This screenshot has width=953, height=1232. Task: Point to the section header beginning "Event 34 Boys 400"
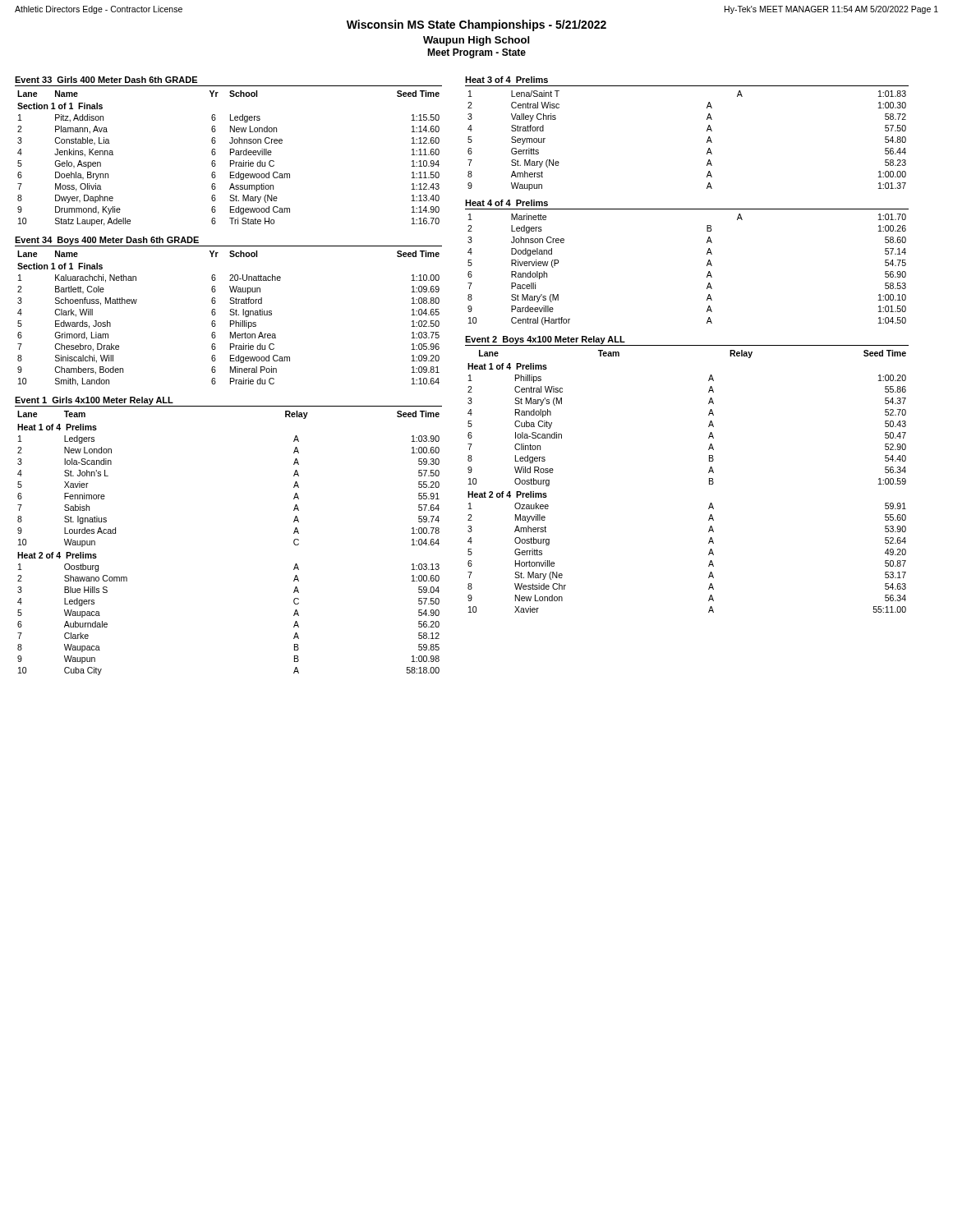(107, 240)
